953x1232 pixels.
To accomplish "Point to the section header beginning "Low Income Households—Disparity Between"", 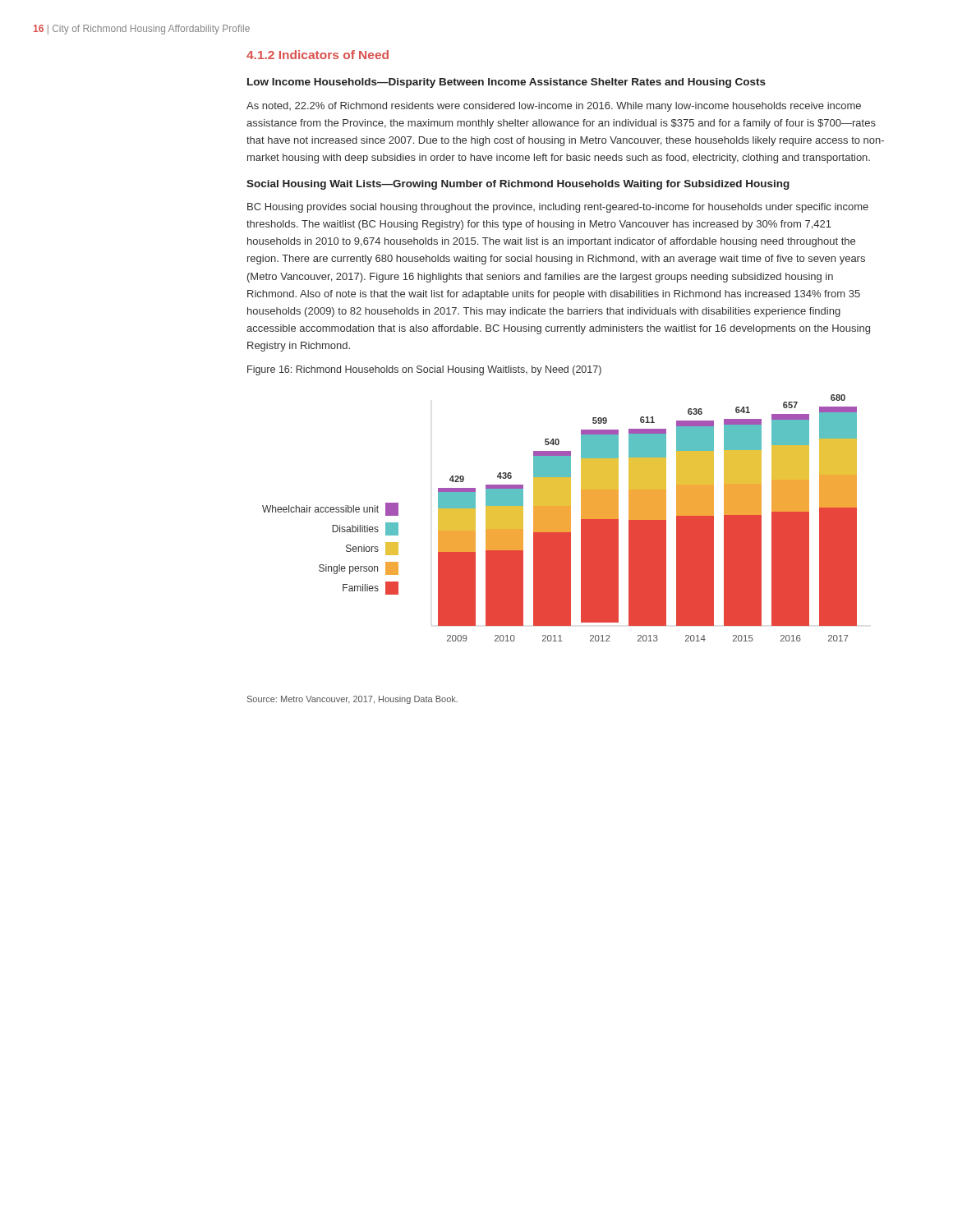I will (x=506, y=82).
